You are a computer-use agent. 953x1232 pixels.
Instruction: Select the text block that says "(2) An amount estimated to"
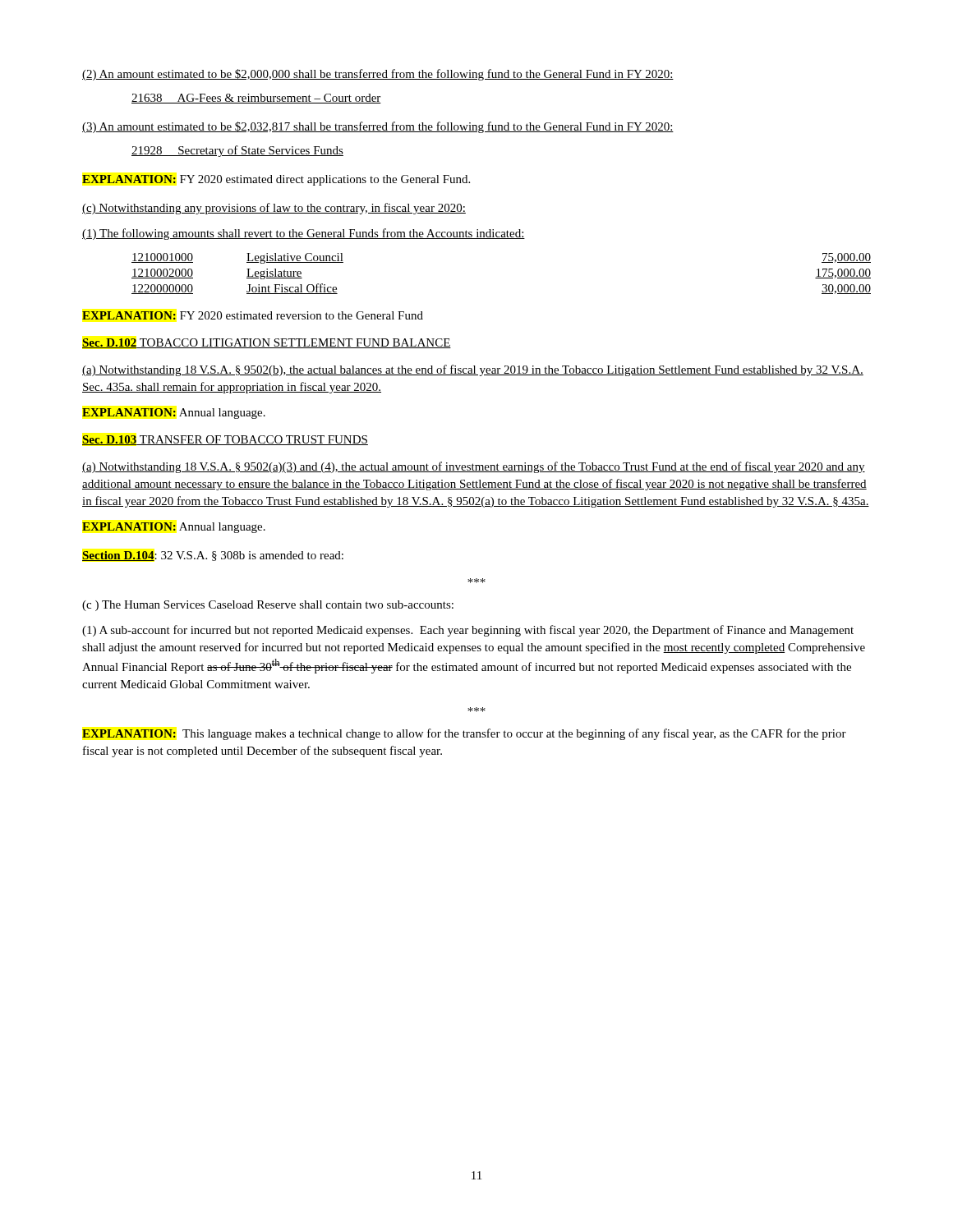(476, 85)
